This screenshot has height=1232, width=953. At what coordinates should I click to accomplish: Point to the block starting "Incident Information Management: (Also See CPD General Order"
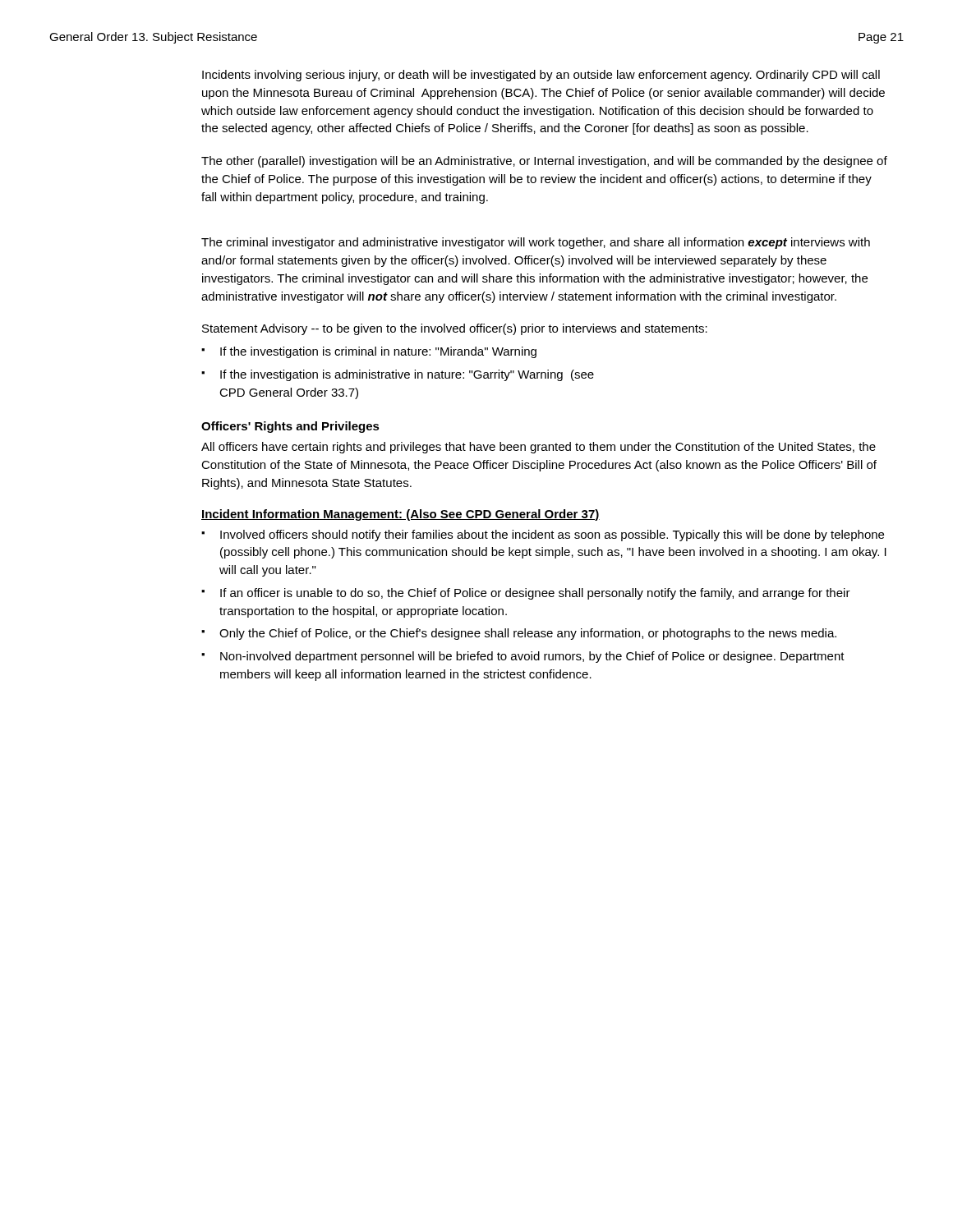[400, 513]
